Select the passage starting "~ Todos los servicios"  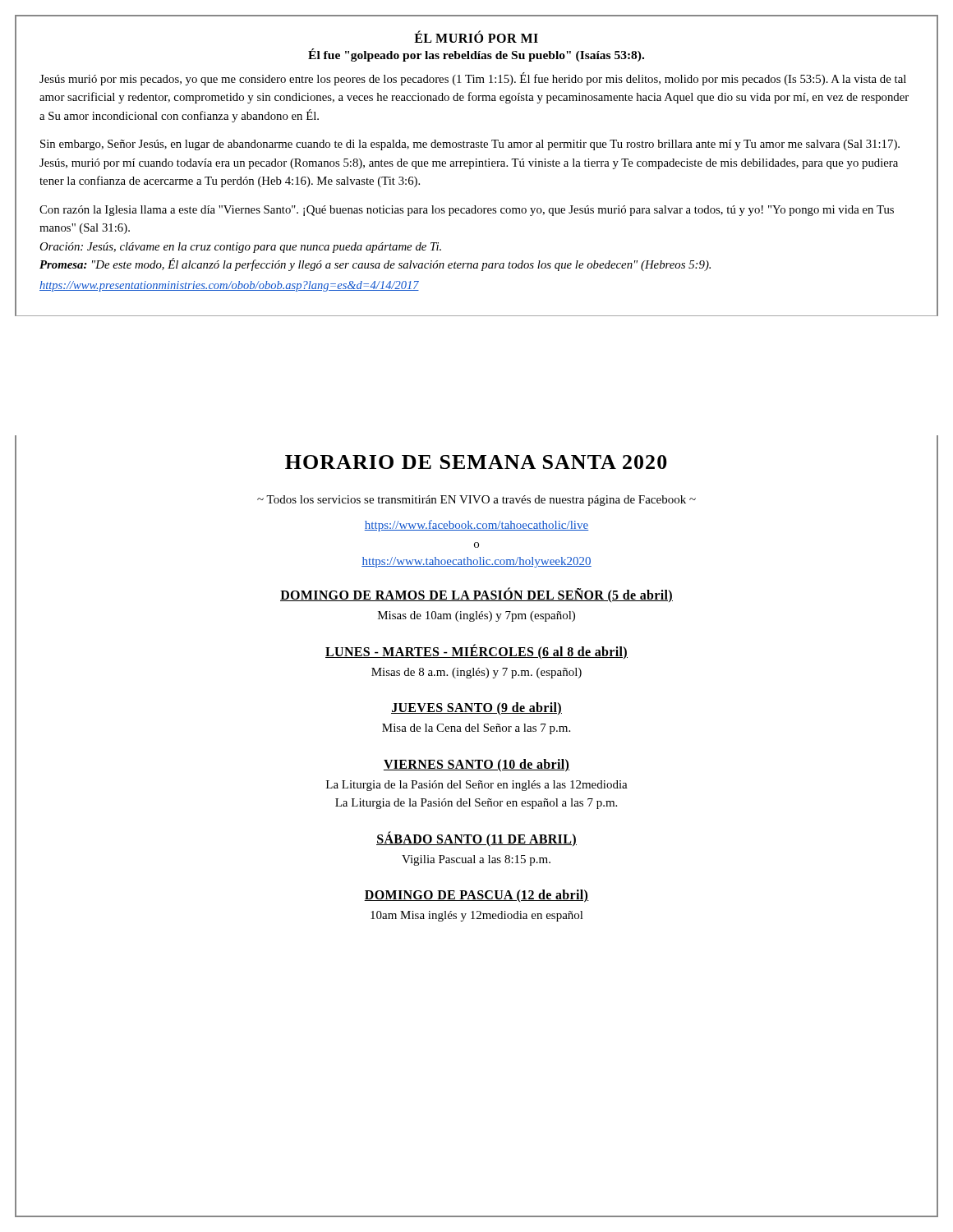476,499
